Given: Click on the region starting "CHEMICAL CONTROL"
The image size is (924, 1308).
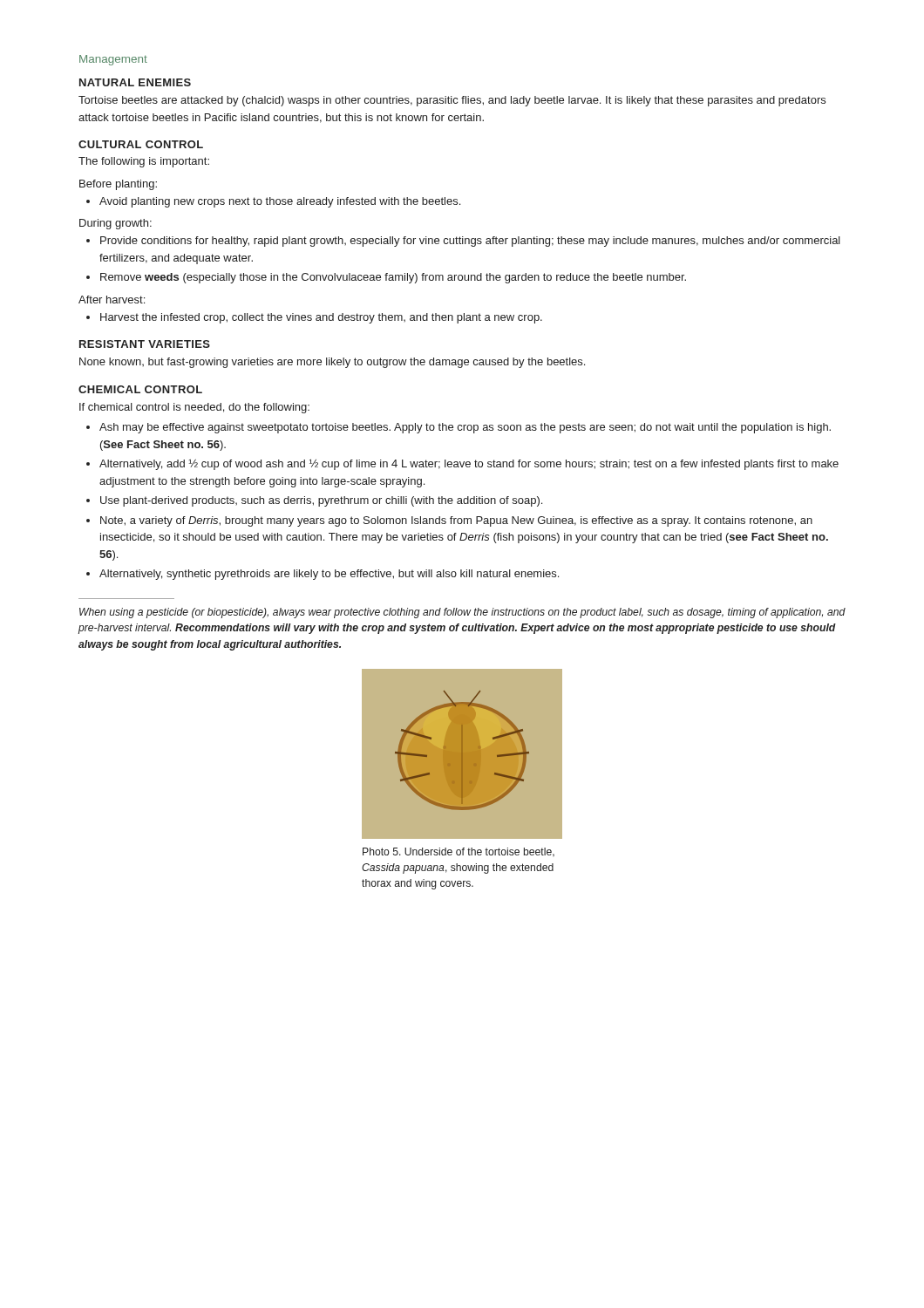Looking at the screenshot, I should [x=141, y=389].
